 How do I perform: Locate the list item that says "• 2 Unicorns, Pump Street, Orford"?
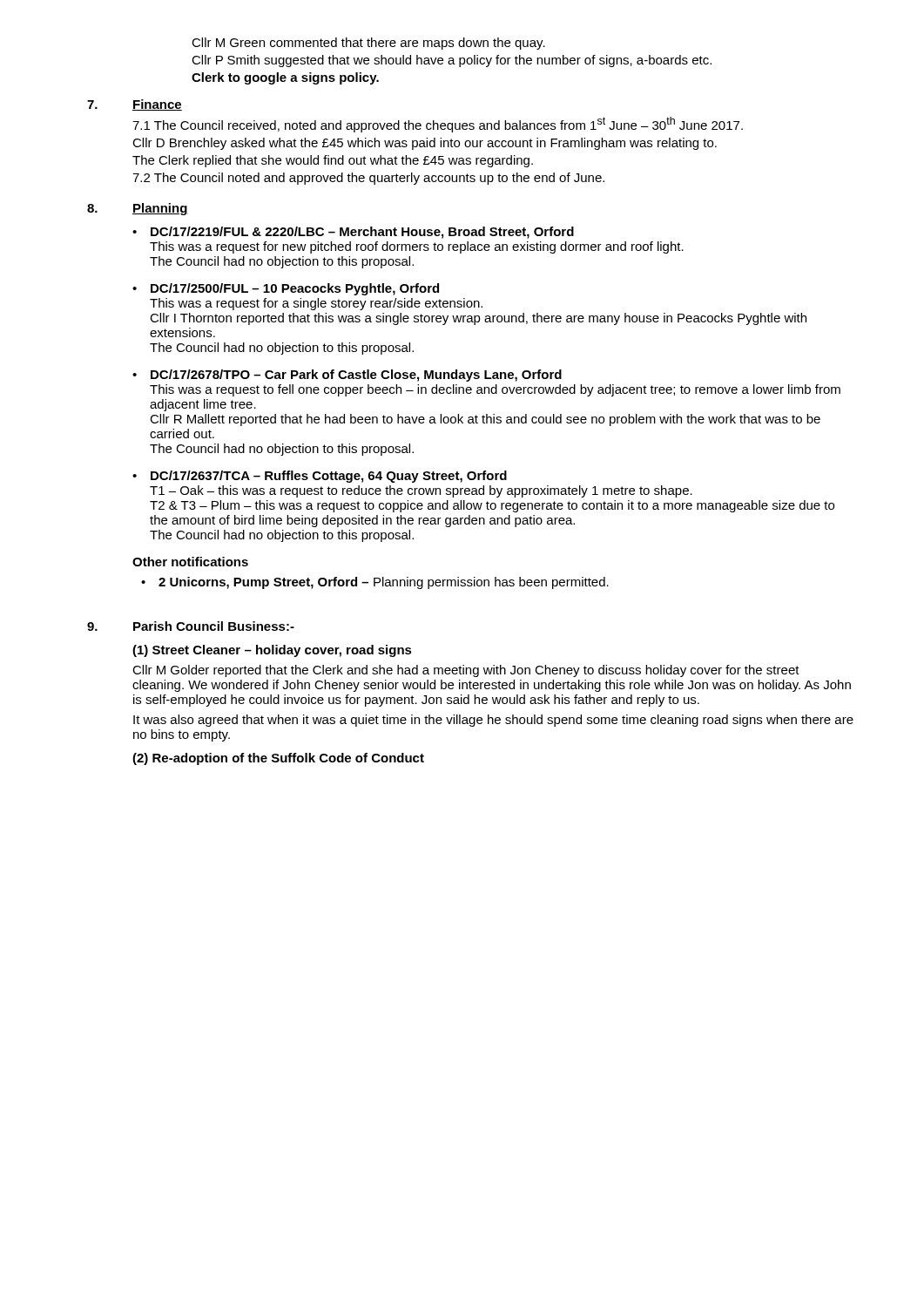point(375,582)
